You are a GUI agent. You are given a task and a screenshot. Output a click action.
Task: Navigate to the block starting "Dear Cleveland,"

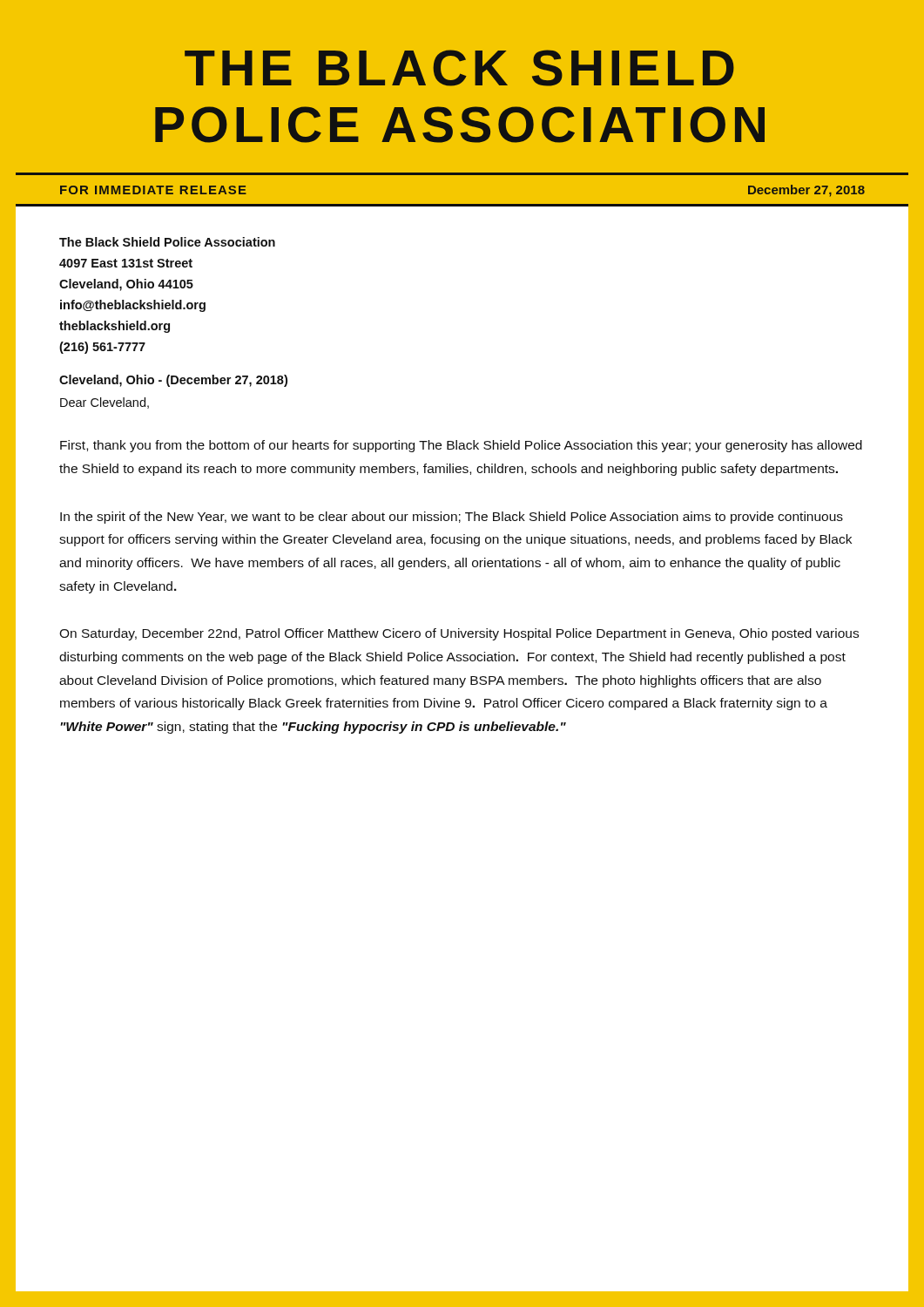(105, 403)
